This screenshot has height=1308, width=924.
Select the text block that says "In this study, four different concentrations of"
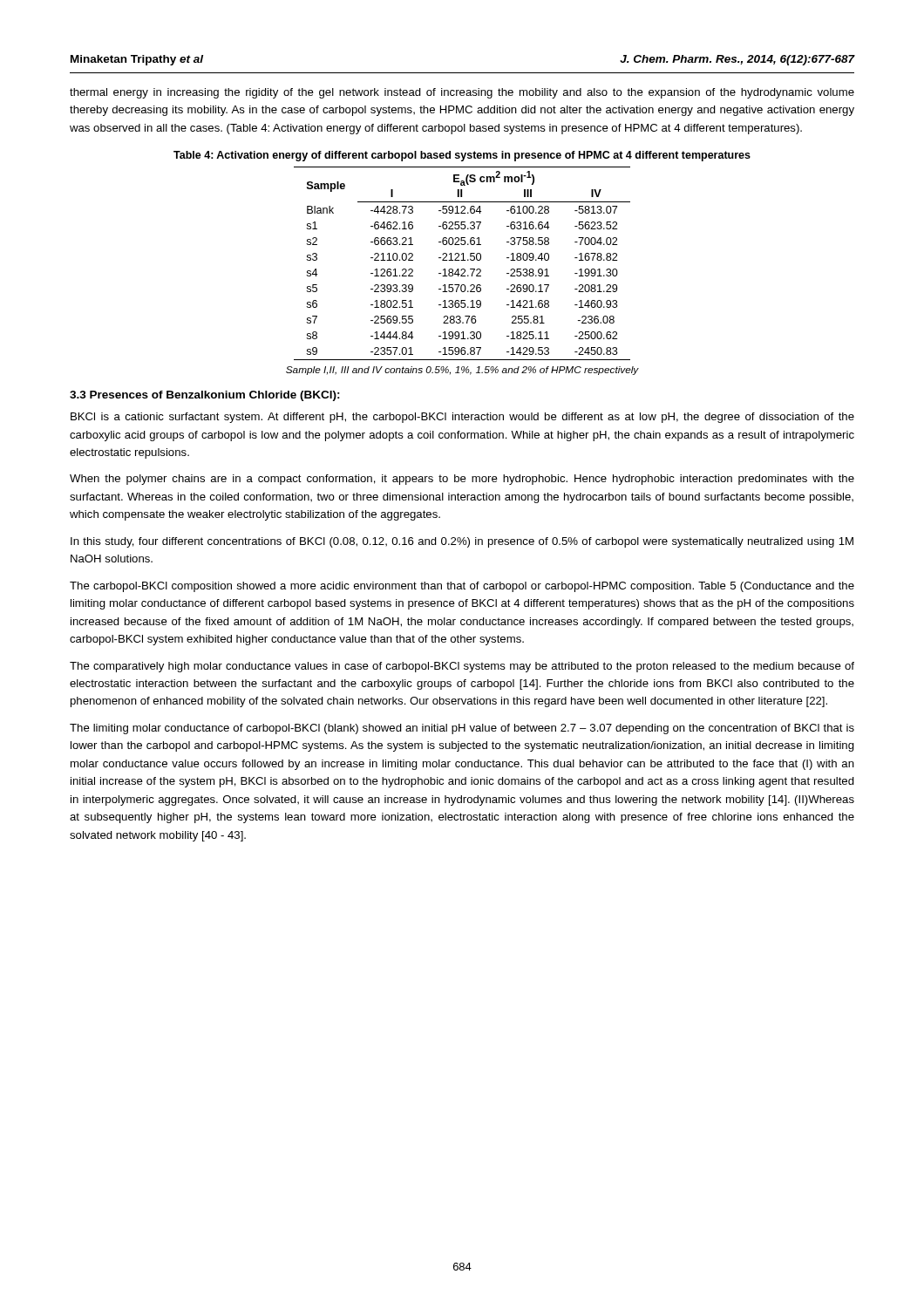(x=462, y=550)
